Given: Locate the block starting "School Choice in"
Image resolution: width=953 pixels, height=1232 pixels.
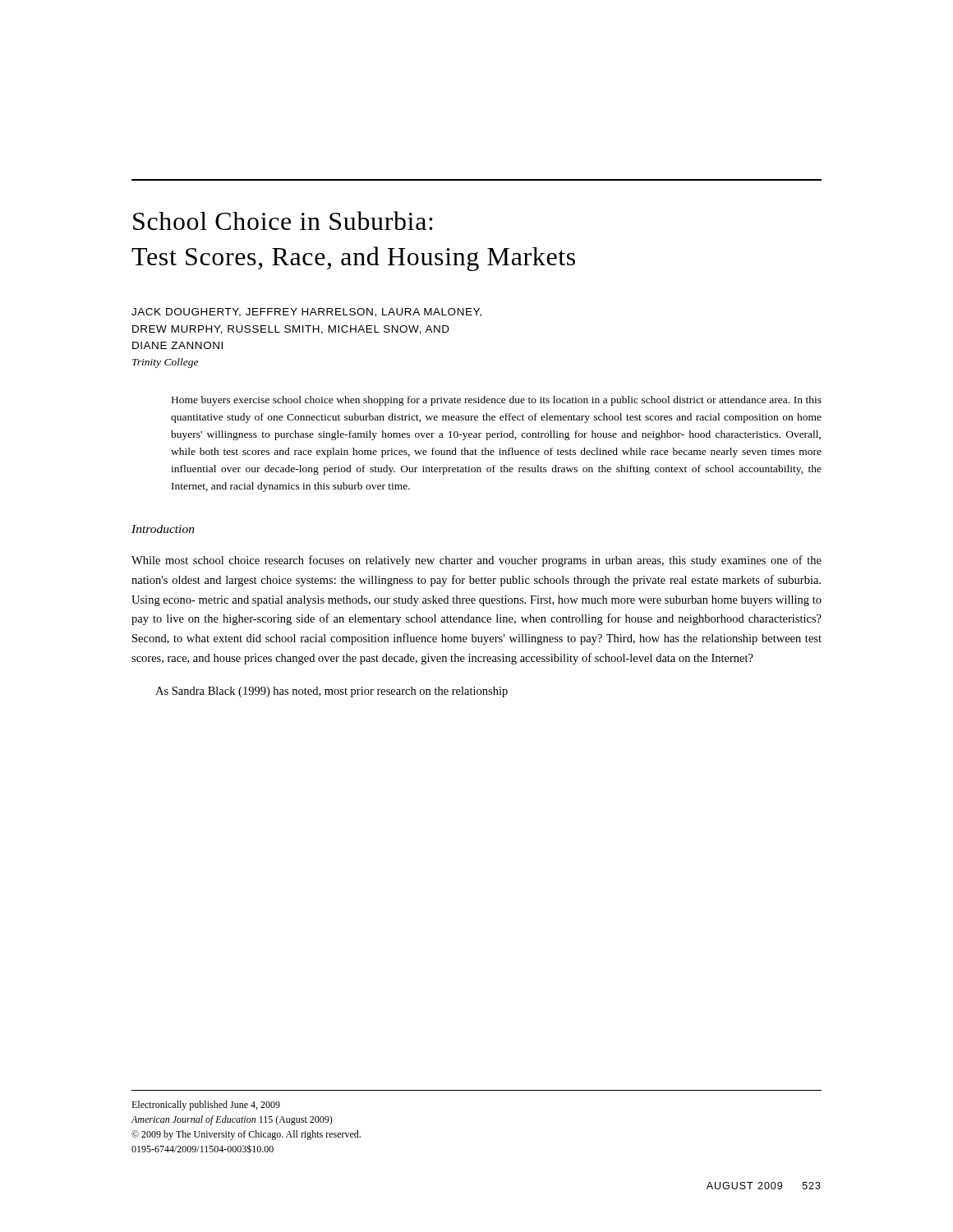Looking at the screenshot, I should pyautogui.click(x=283, y=221).
